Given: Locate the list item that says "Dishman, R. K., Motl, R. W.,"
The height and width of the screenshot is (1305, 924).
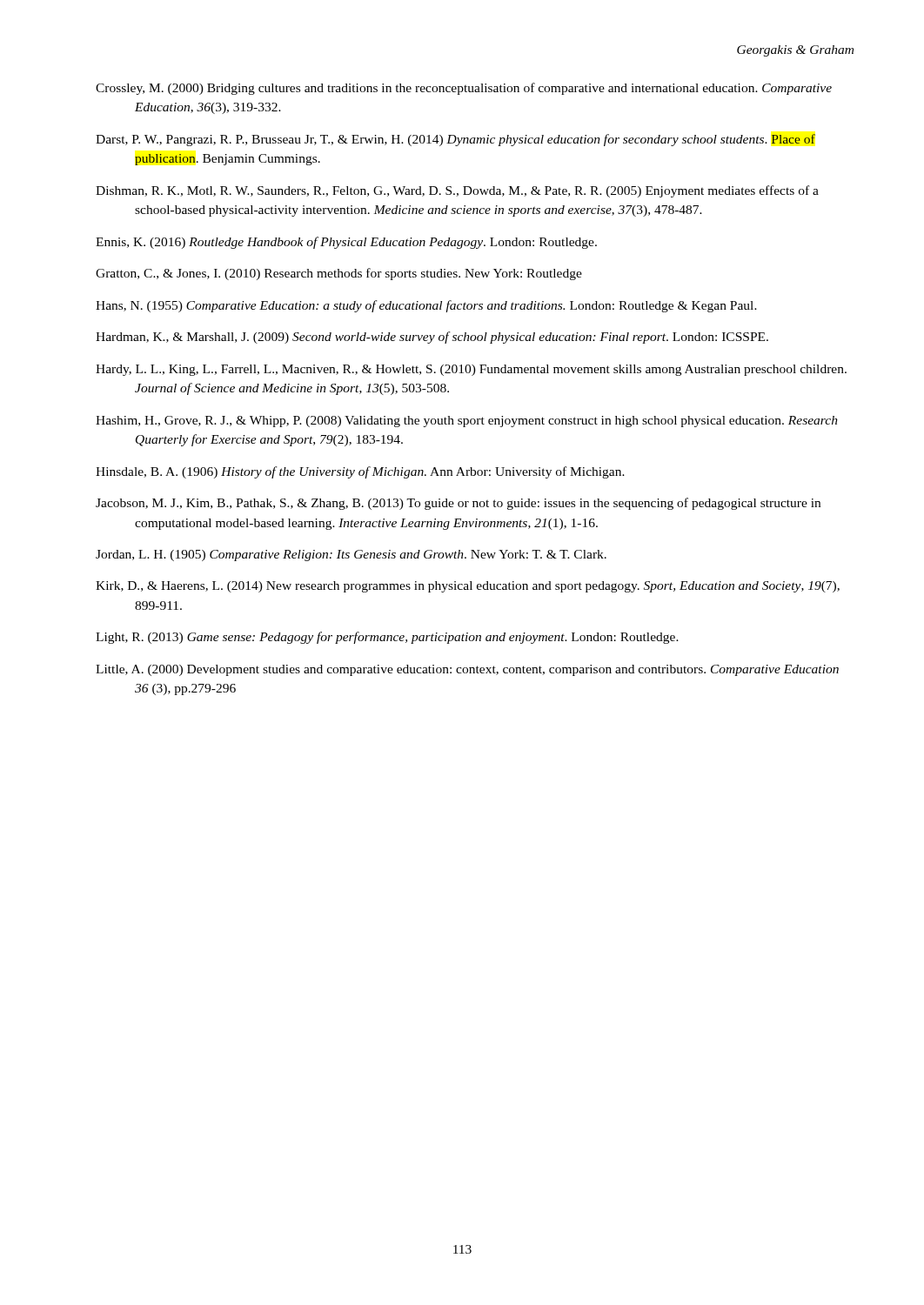Looking at the screenshot, I should coord(475,200).
